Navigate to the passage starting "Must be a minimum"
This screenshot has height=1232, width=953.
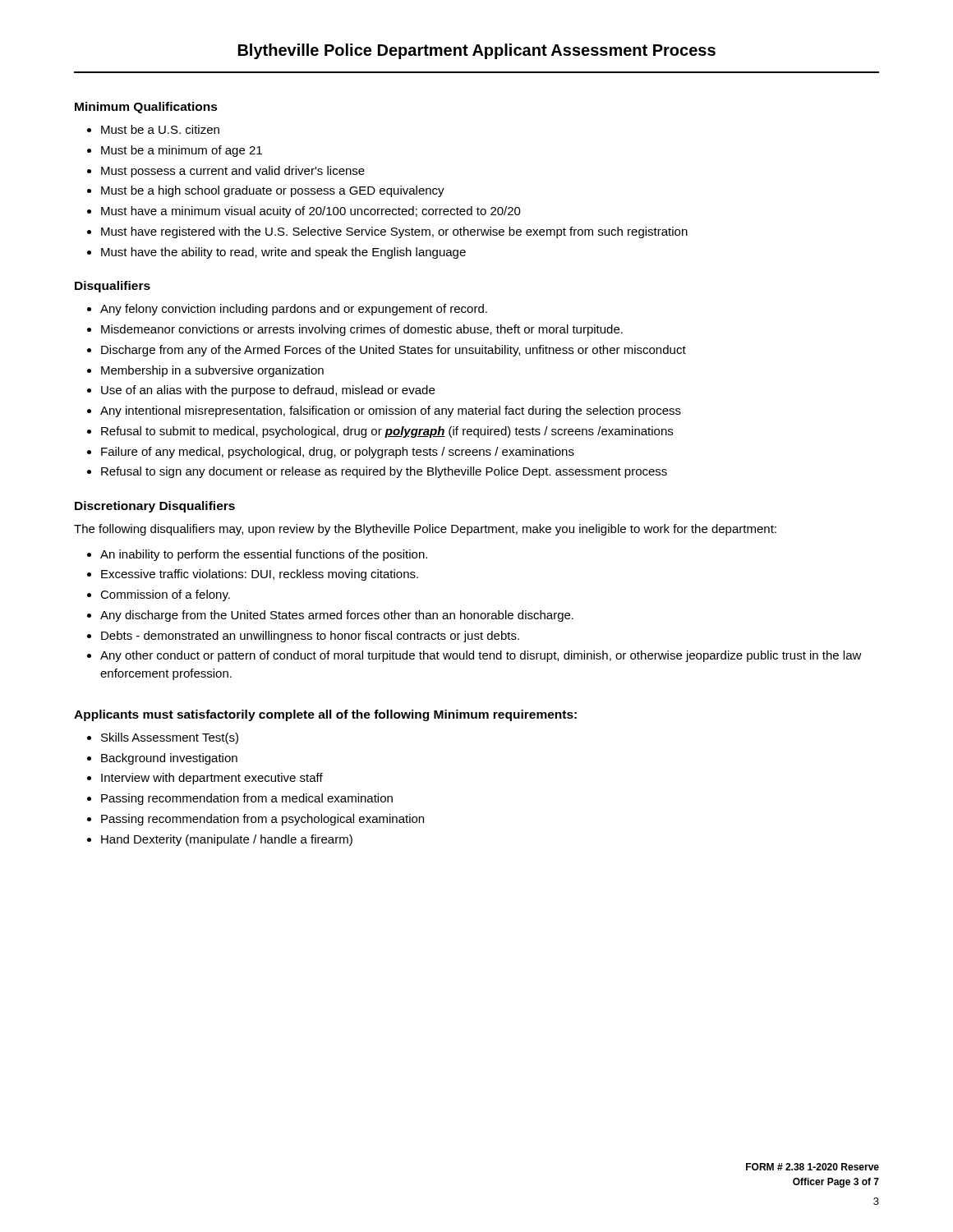181,150
